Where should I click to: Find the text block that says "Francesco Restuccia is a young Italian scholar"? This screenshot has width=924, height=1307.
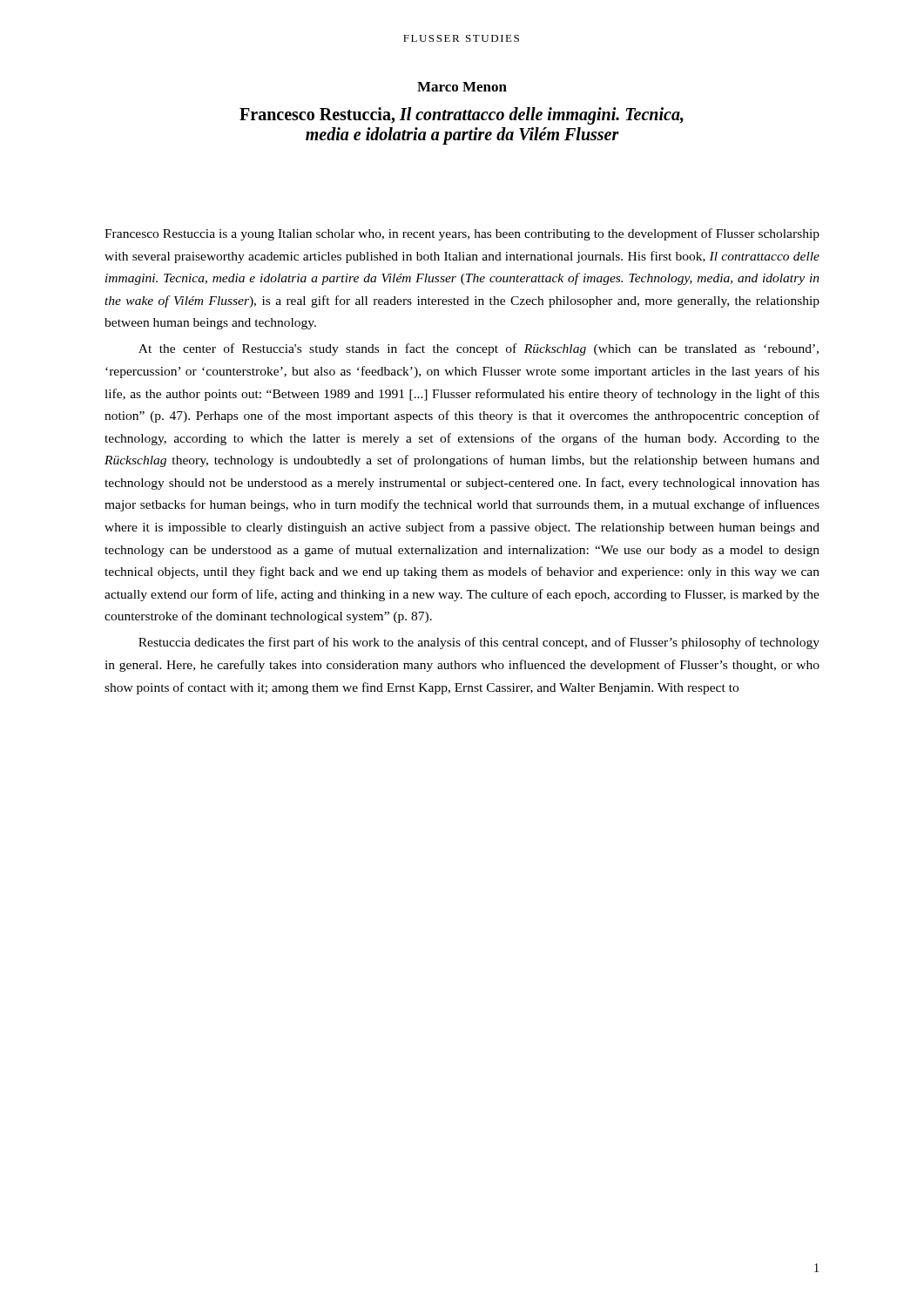[462, 278]
